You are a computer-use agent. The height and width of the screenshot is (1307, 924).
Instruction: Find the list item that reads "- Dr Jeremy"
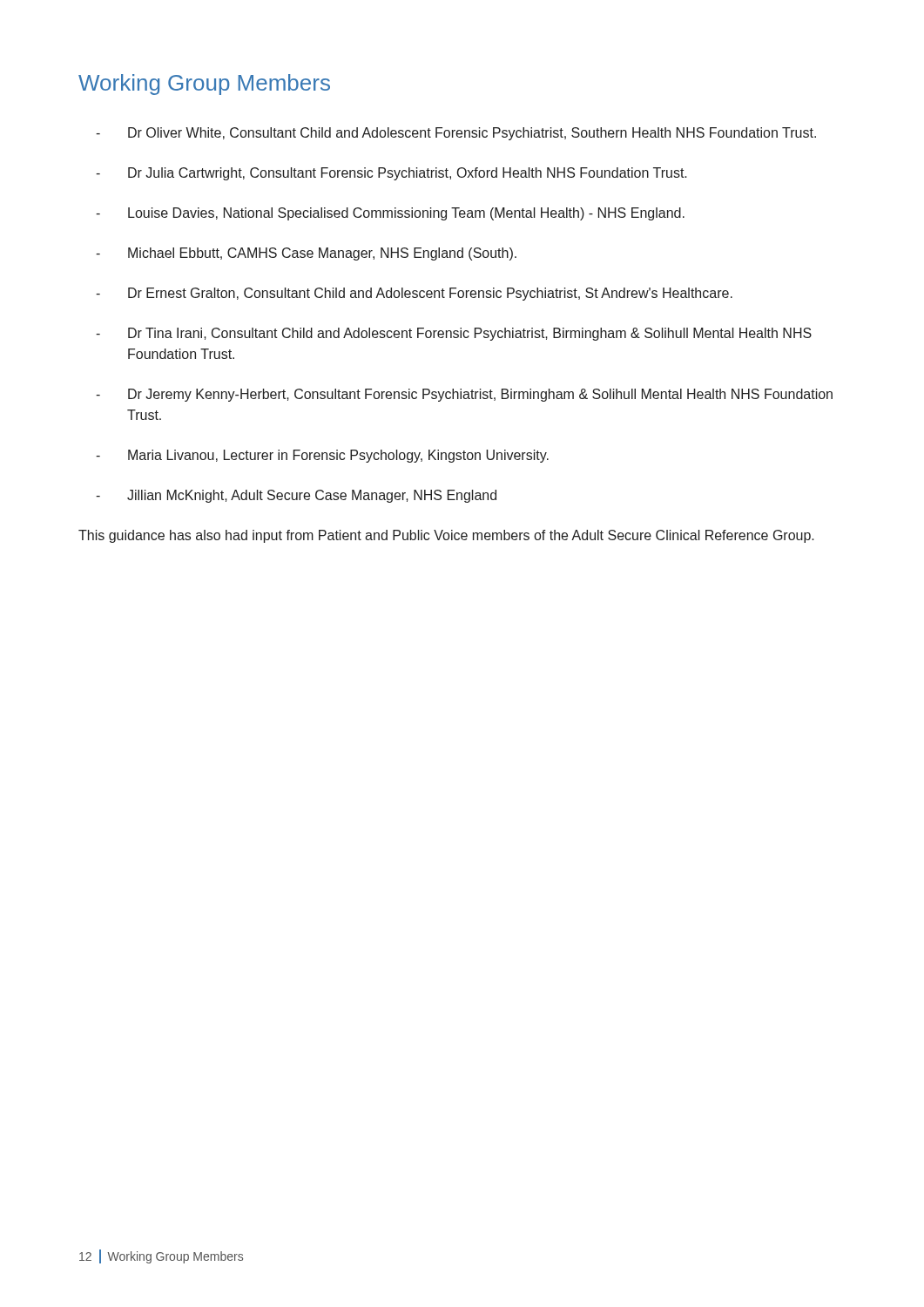click(471, 405)
